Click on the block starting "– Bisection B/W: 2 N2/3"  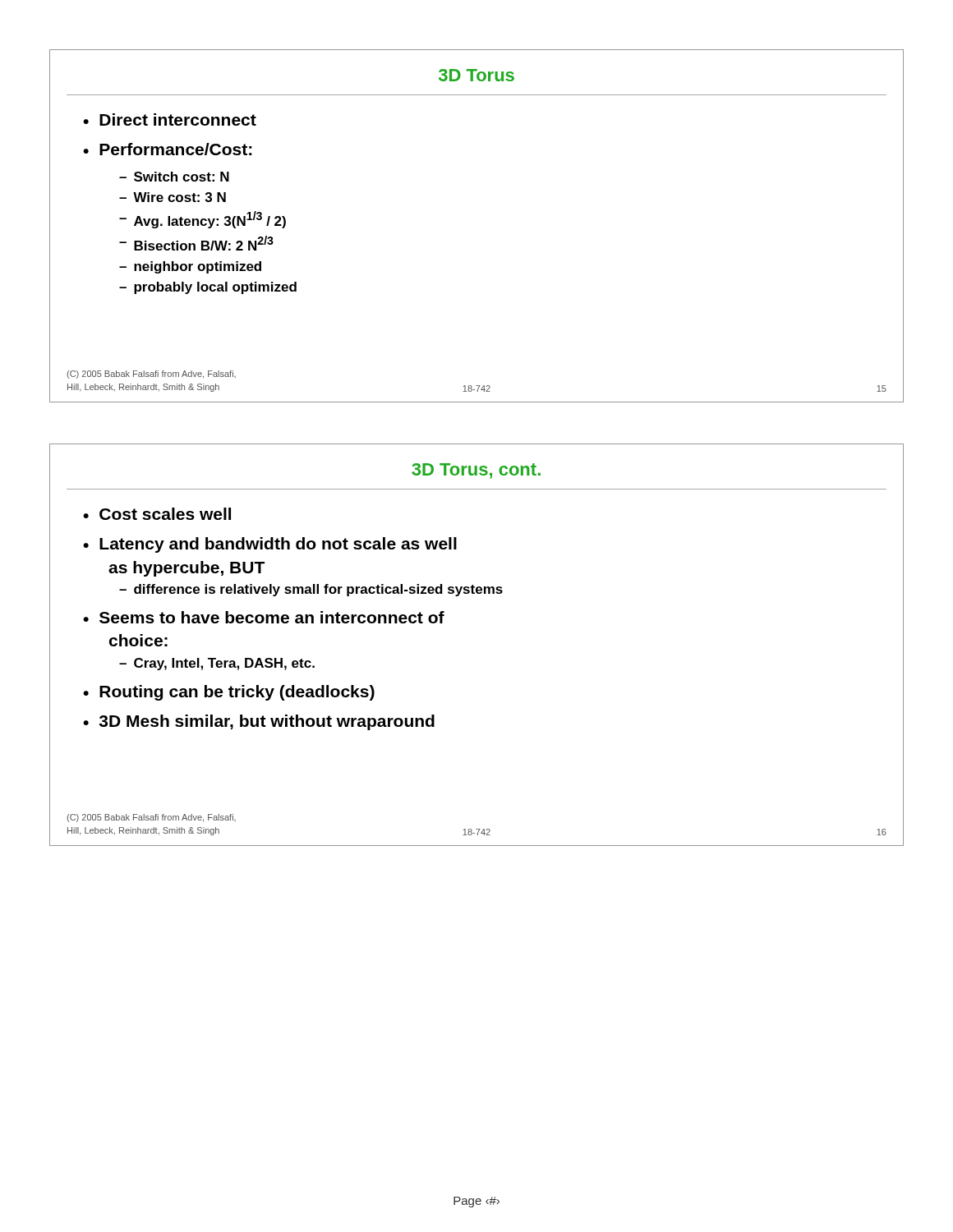196,245
